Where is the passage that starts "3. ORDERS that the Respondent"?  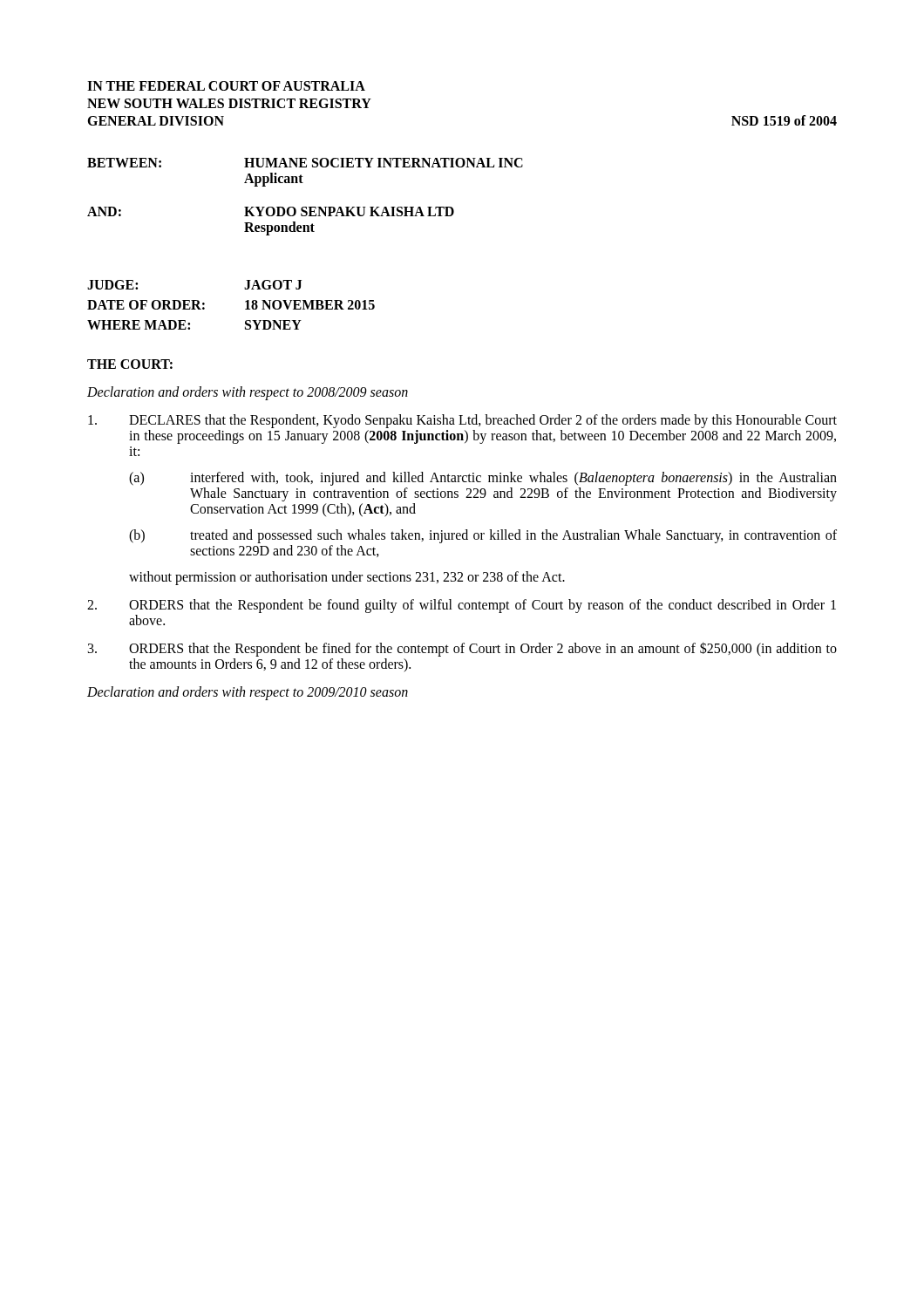tap(462, 657)
